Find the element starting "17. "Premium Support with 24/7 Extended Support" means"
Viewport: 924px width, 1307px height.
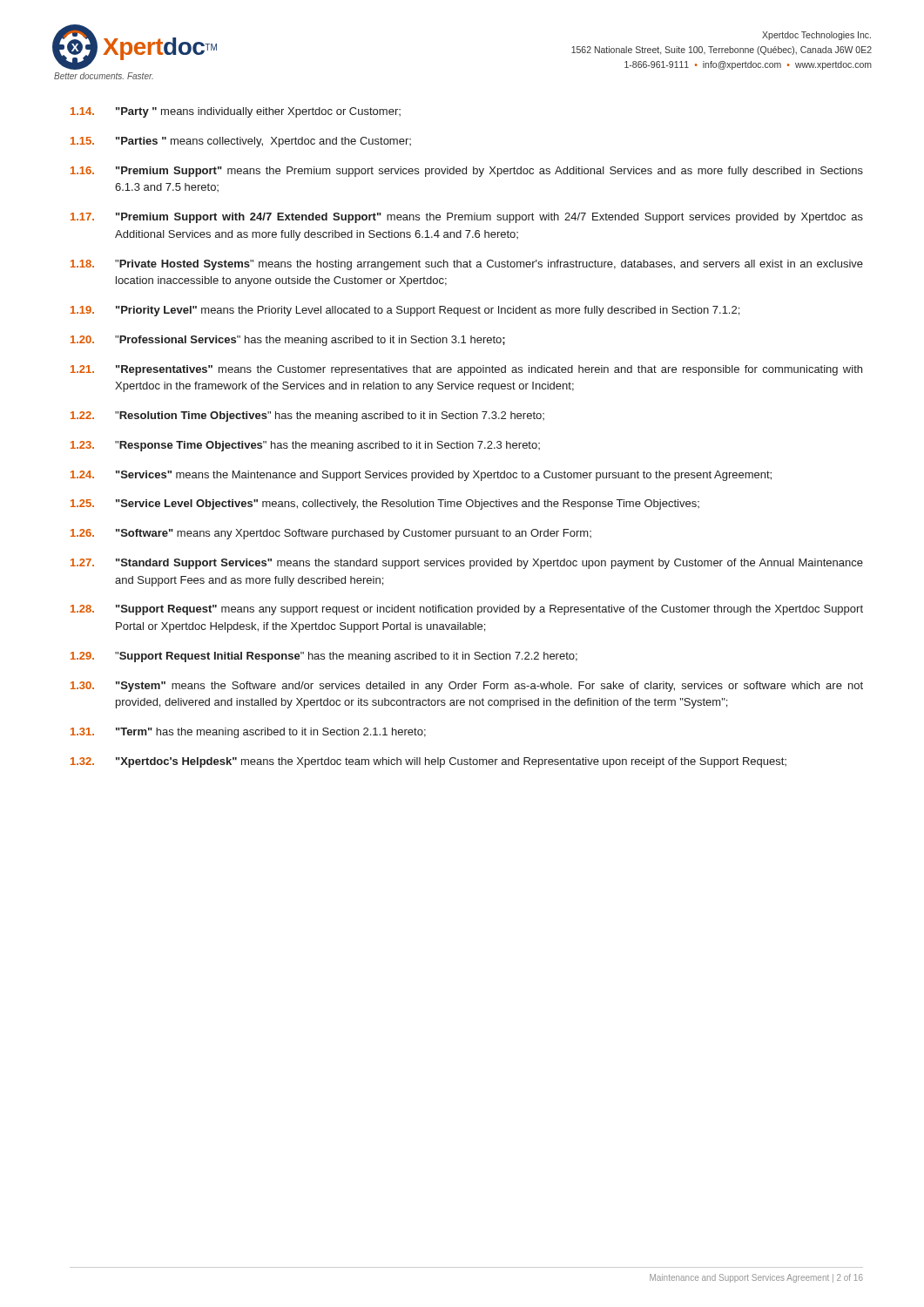[466, 225]
